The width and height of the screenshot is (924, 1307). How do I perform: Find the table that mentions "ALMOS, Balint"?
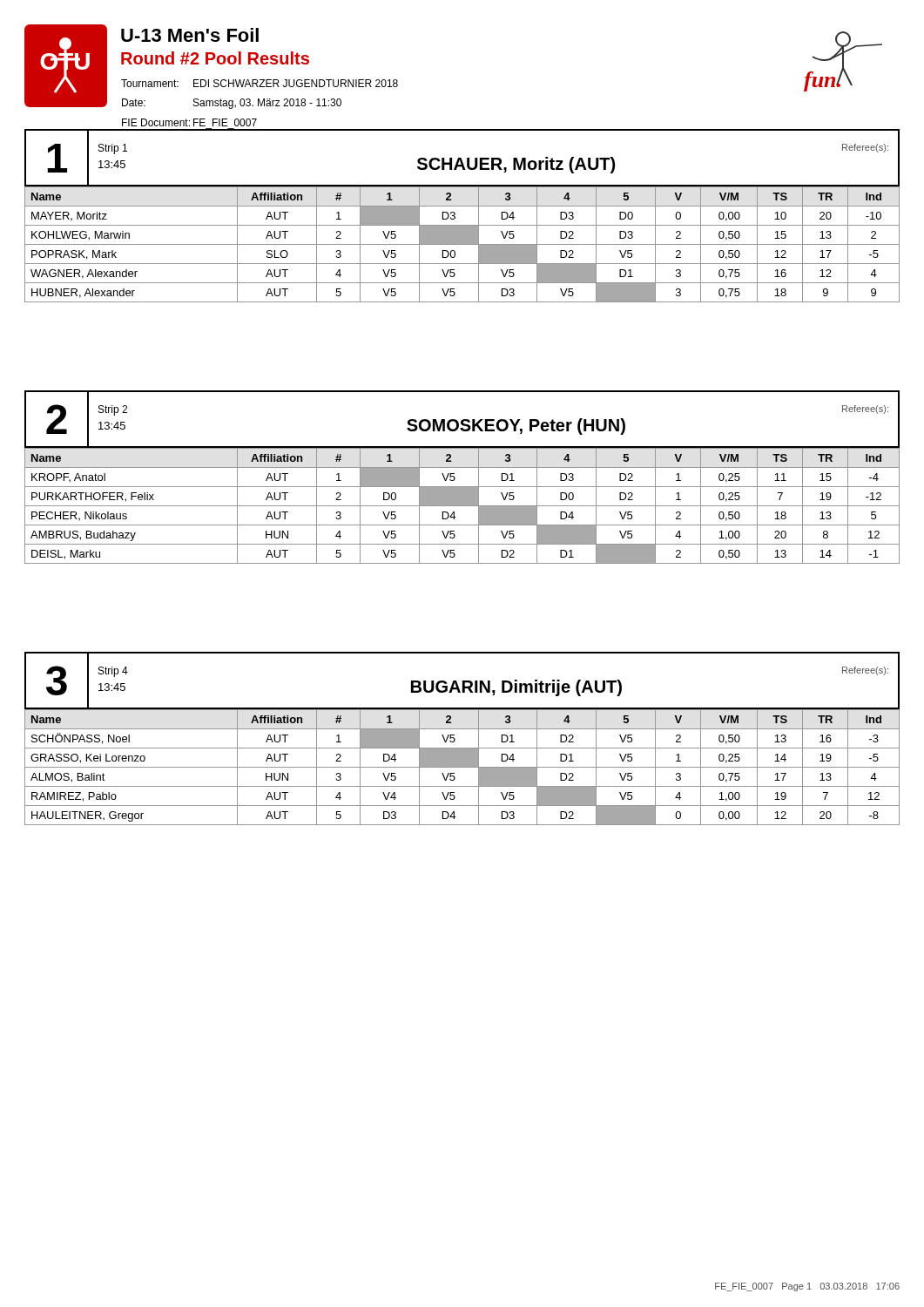click(x=462, y=738)
